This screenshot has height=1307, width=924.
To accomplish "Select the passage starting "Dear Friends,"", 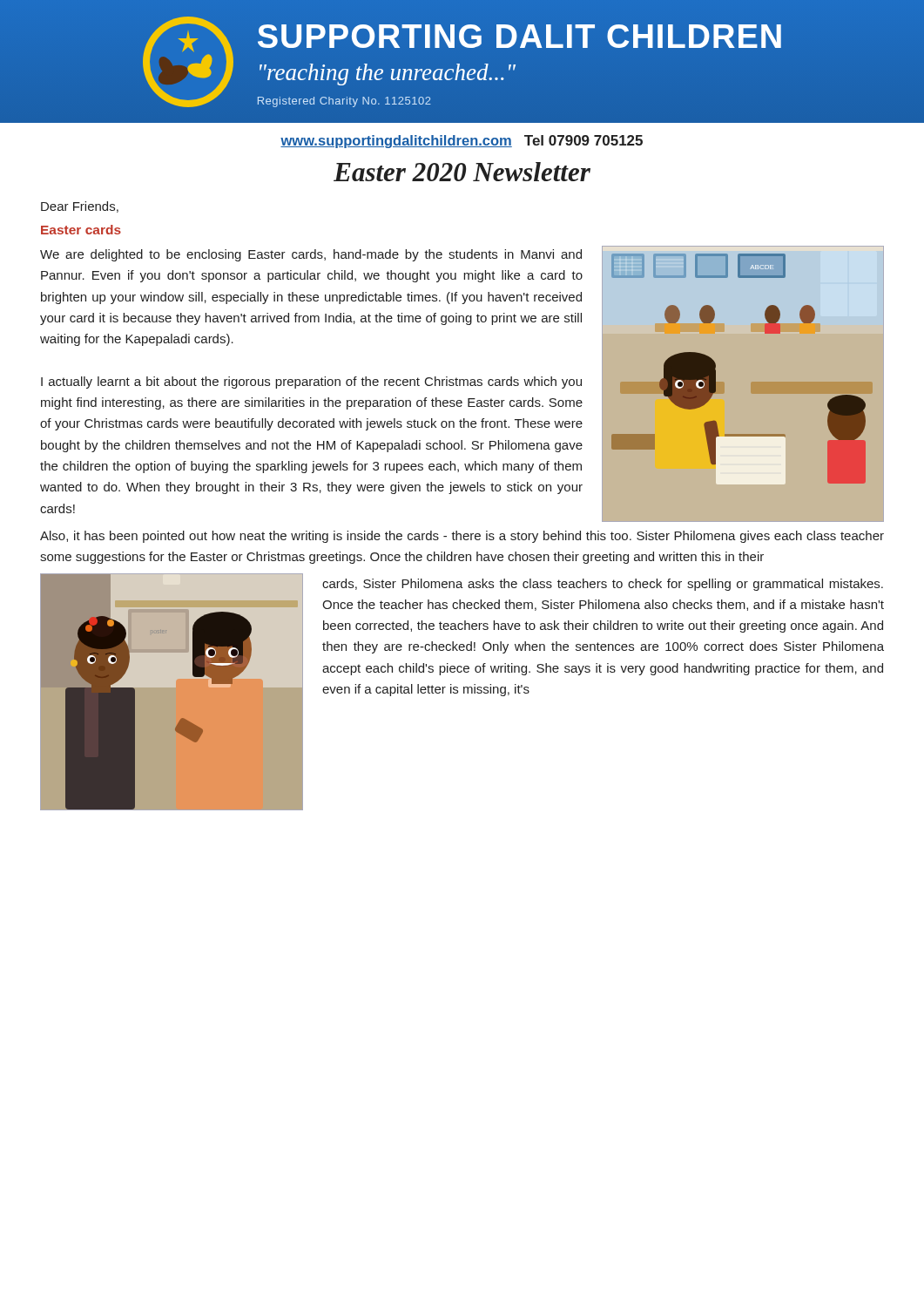I will (80, 206).
